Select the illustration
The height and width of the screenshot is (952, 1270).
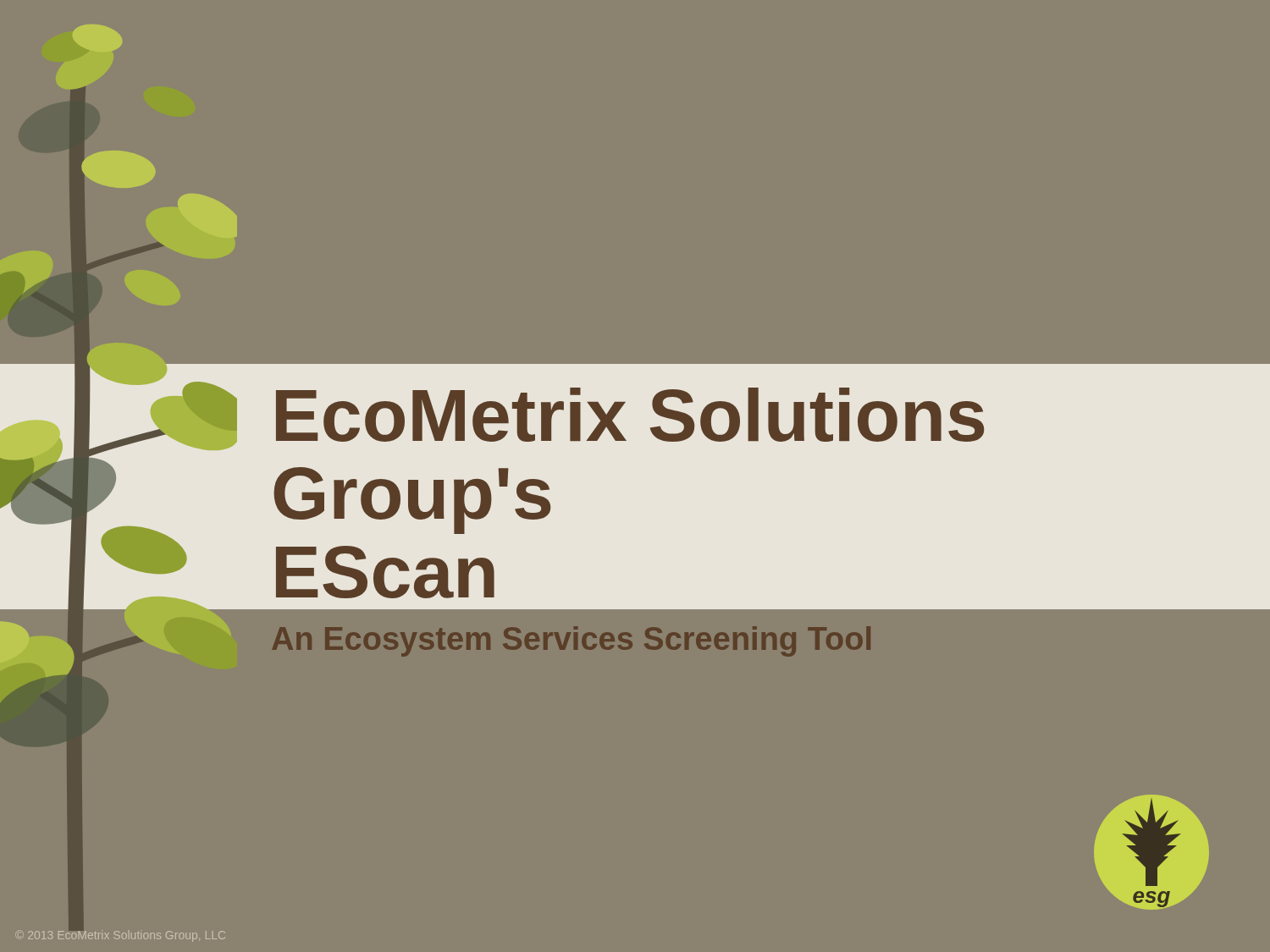[x=119, y=465]
